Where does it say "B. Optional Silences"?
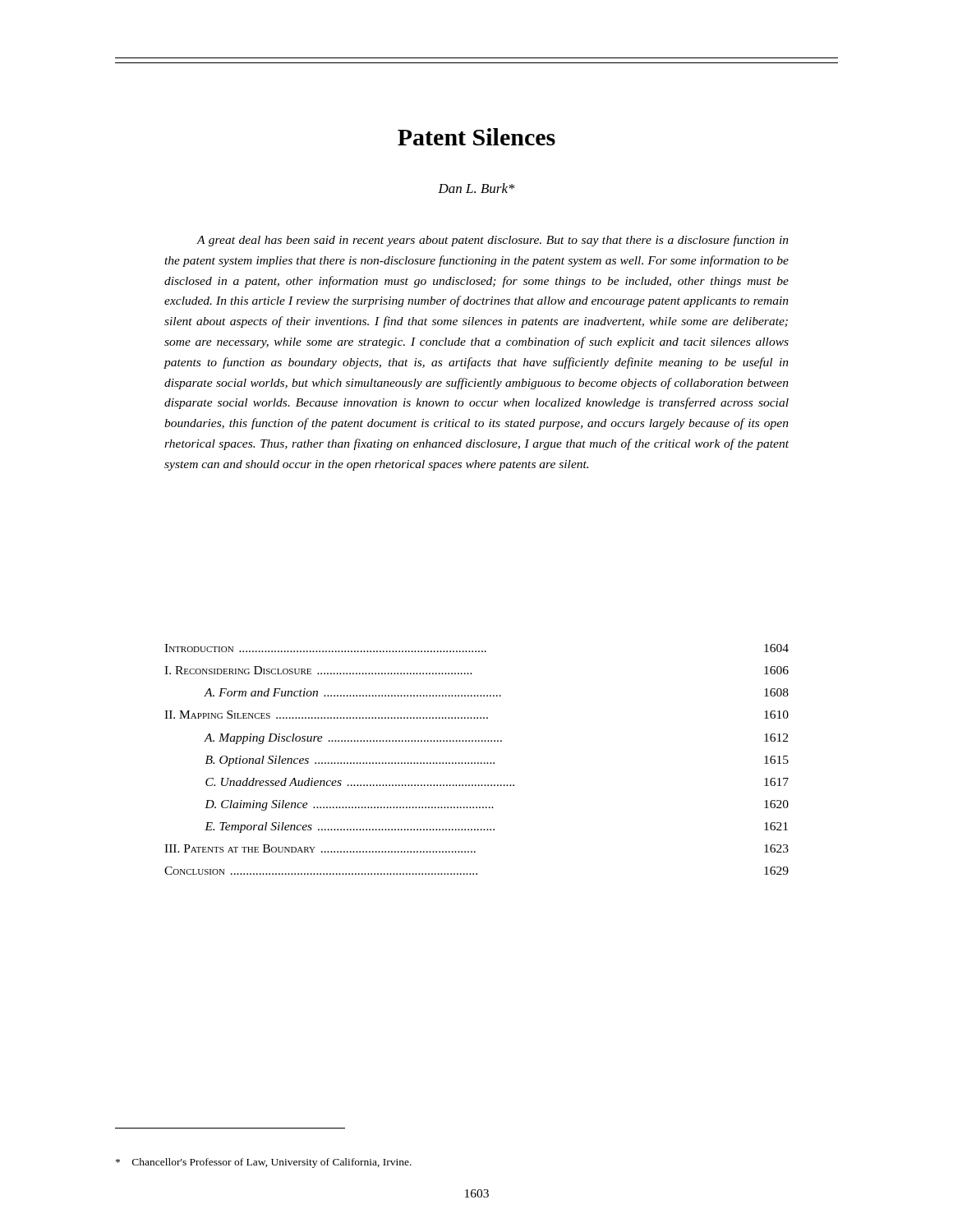953x1232 pixels. (x=489, y=759)
